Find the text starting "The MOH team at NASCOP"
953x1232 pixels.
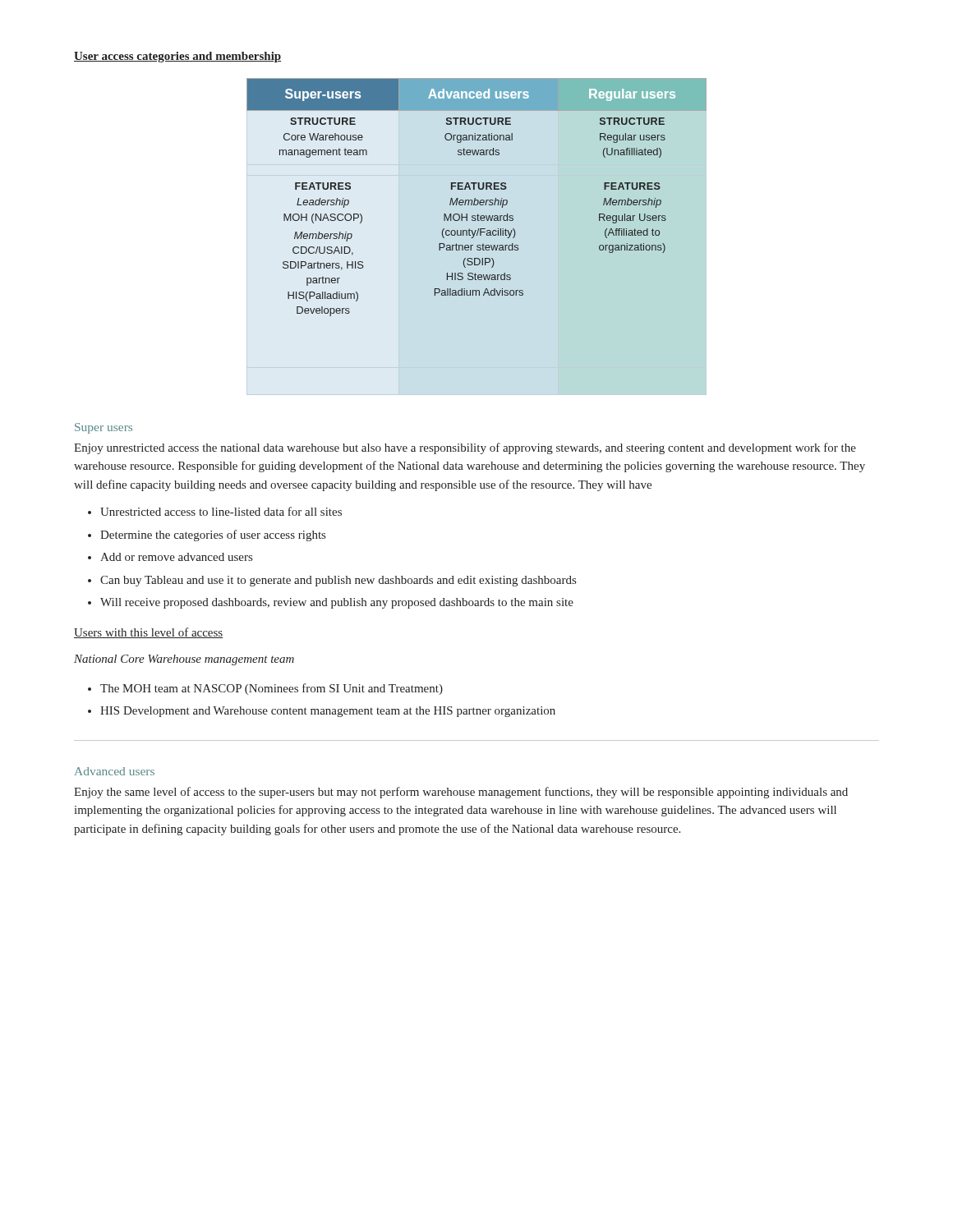272,688
